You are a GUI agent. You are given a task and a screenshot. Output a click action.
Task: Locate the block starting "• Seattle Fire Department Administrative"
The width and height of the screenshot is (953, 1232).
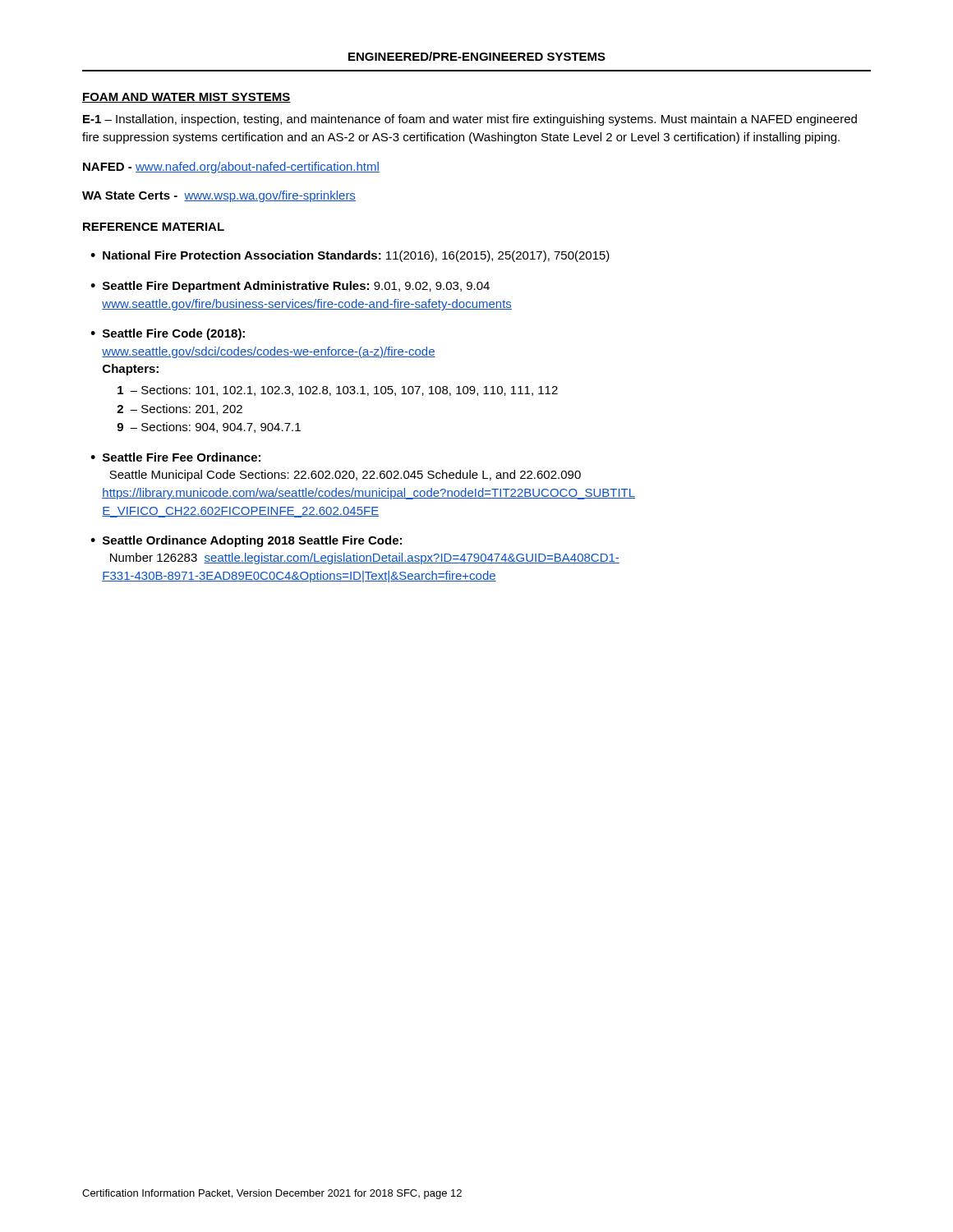coord(481,295)
